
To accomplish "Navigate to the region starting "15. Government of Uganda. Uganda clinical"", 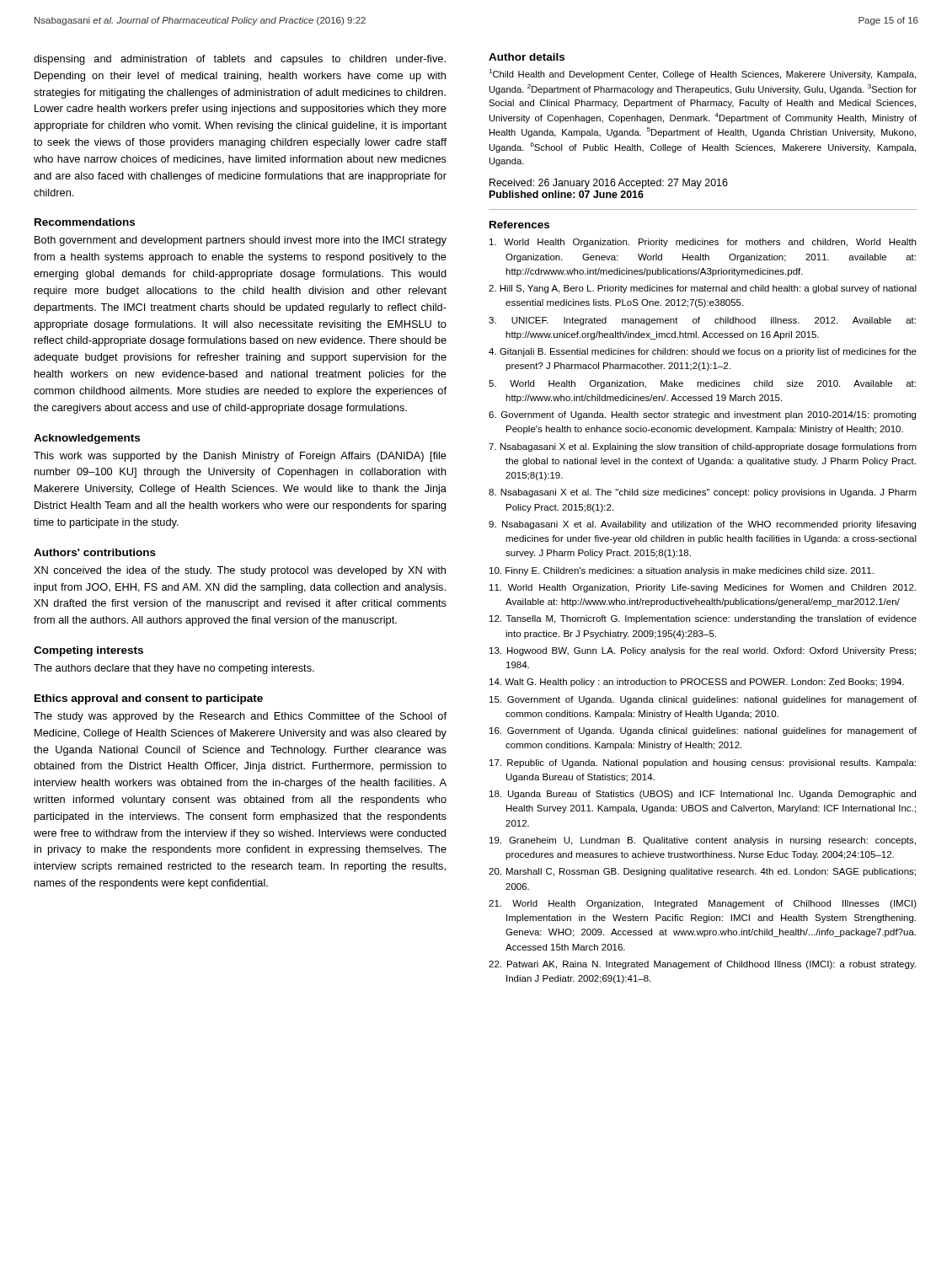I will (x=703, y=706).
